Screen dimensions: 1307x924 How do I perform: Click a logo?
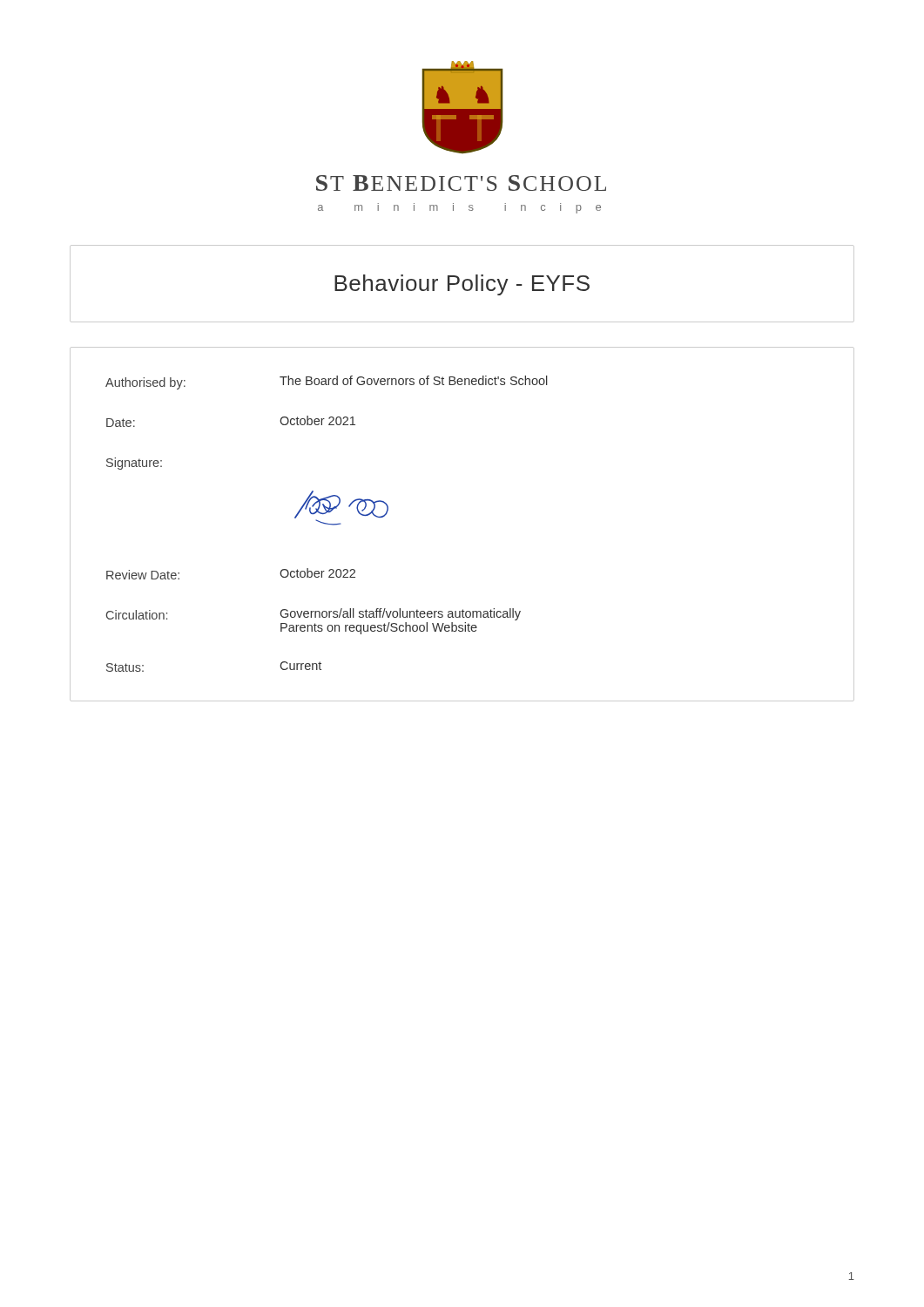462,107
